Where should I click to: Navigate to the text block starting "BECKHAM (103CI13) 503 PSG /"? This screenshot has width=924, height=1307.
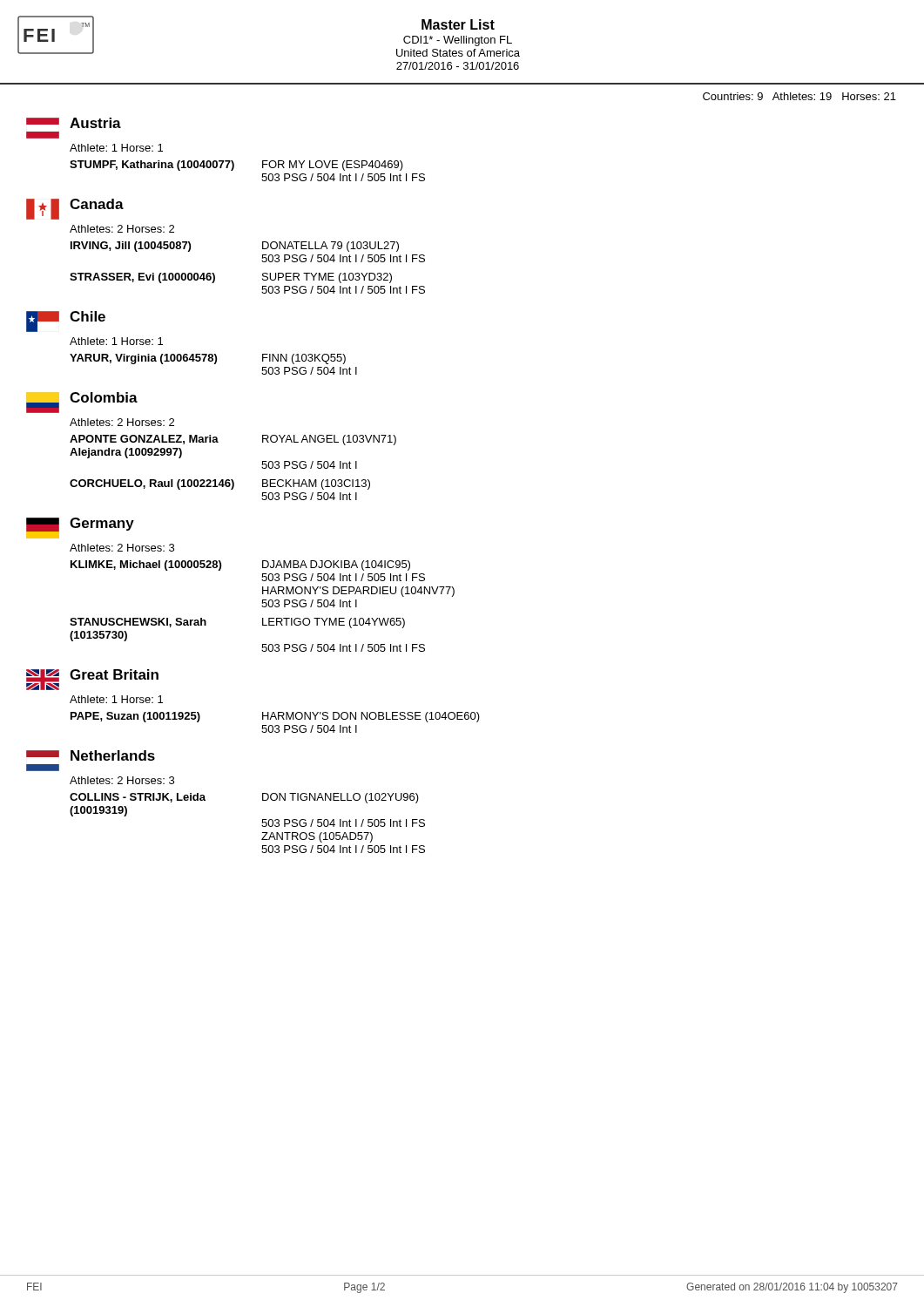pos(316,490)
